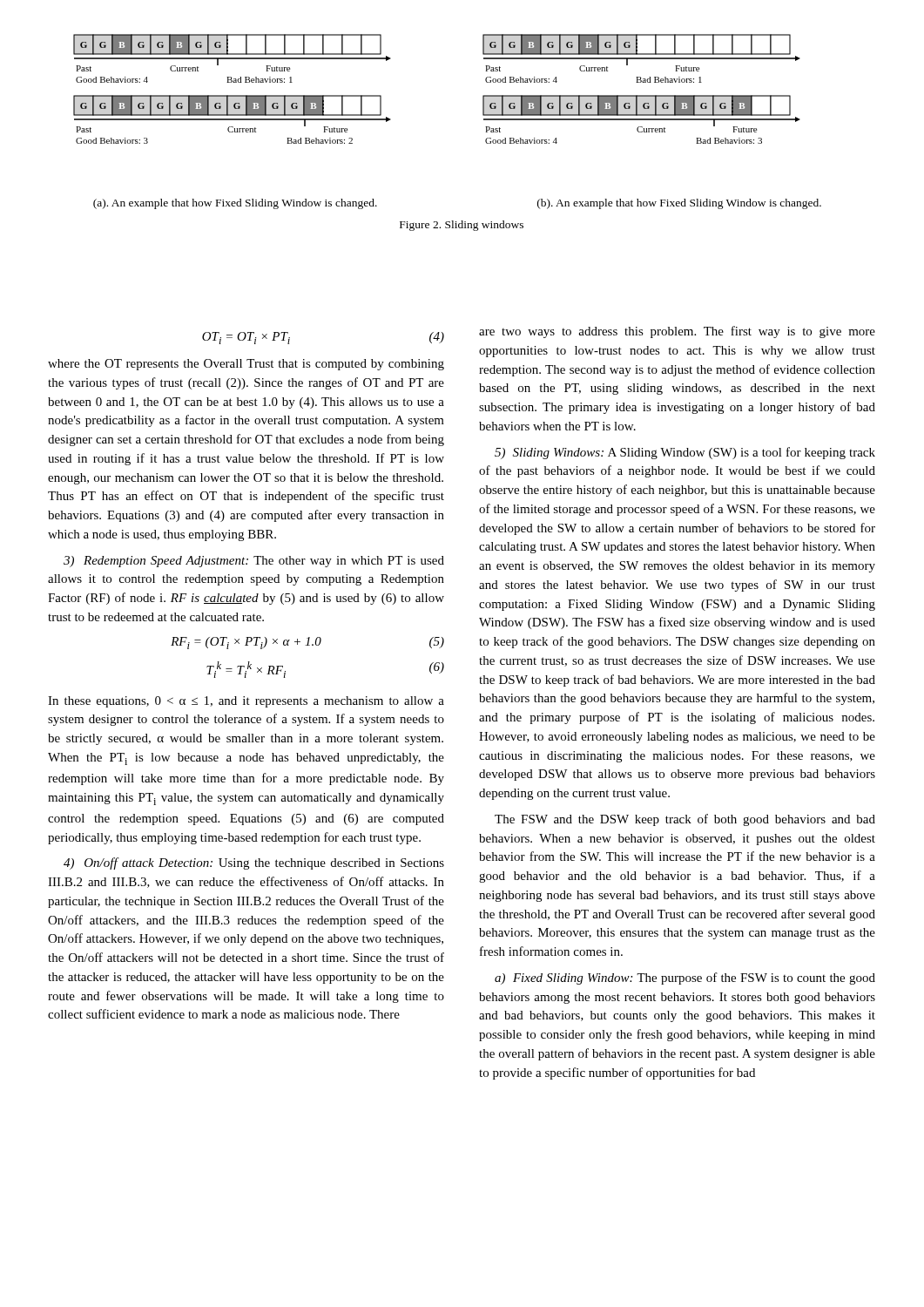The image size is (924, 1307).
Task: Click on the text block with the text "a) Fixed Sliding Window: The purpose of"
Action: point(677,1026)
